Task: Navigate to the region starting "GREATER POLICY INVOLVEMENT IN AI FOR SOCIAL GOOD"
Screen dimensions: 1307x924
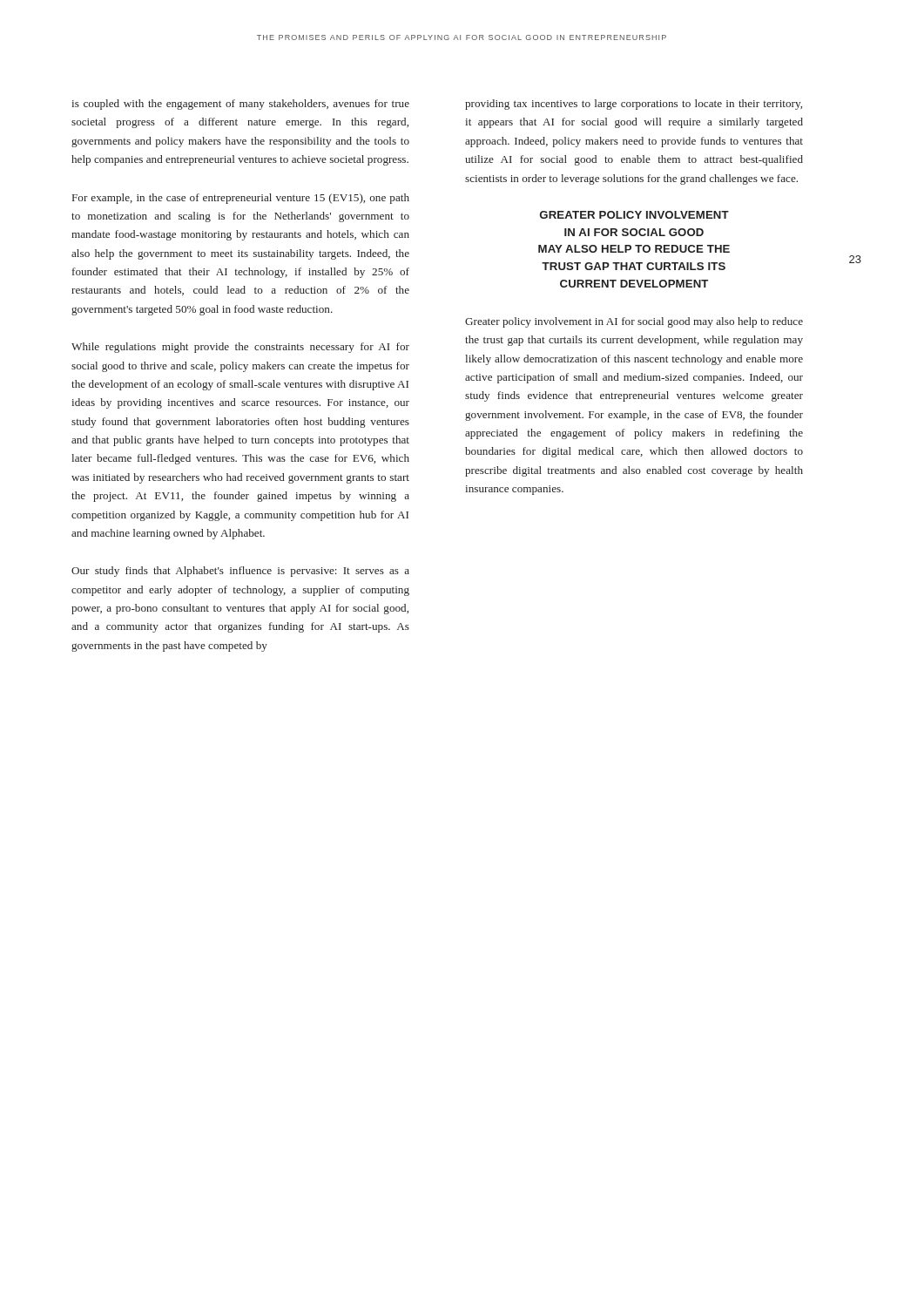Action: coord(634,249)
